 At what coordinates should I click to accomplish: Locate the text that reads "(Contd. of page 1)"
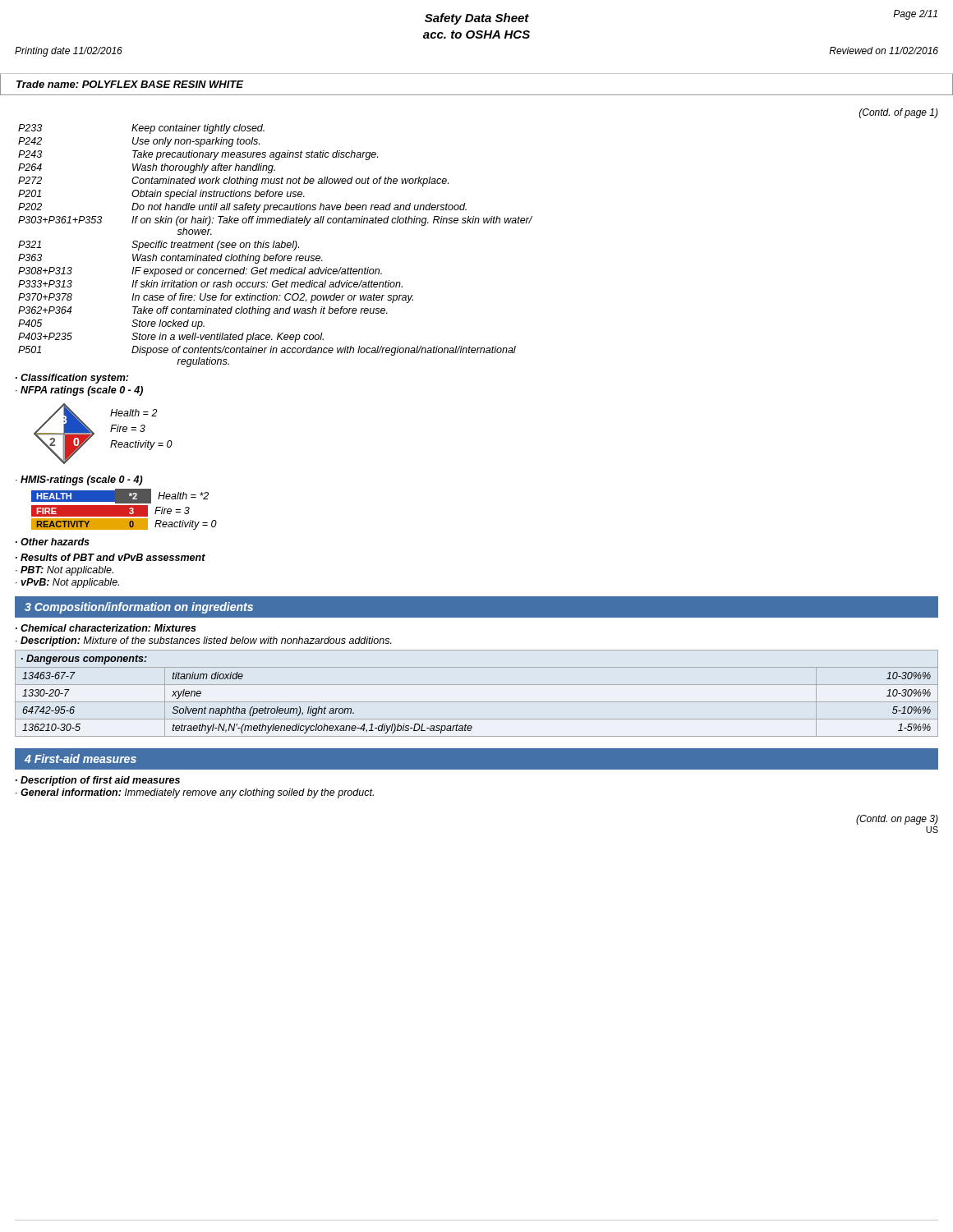898,113
